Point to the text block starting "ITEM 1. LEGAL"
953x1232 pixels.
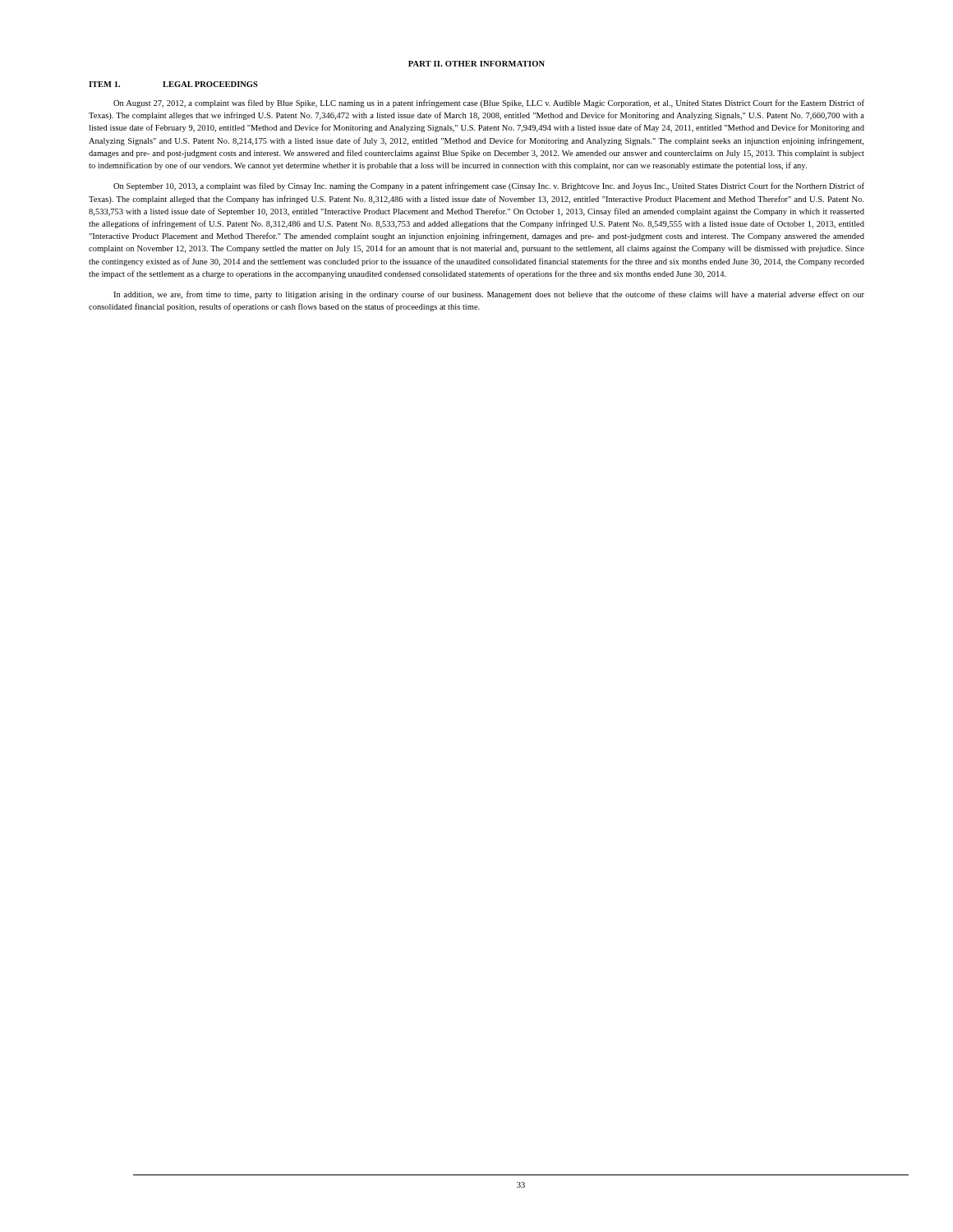[173, 84]
